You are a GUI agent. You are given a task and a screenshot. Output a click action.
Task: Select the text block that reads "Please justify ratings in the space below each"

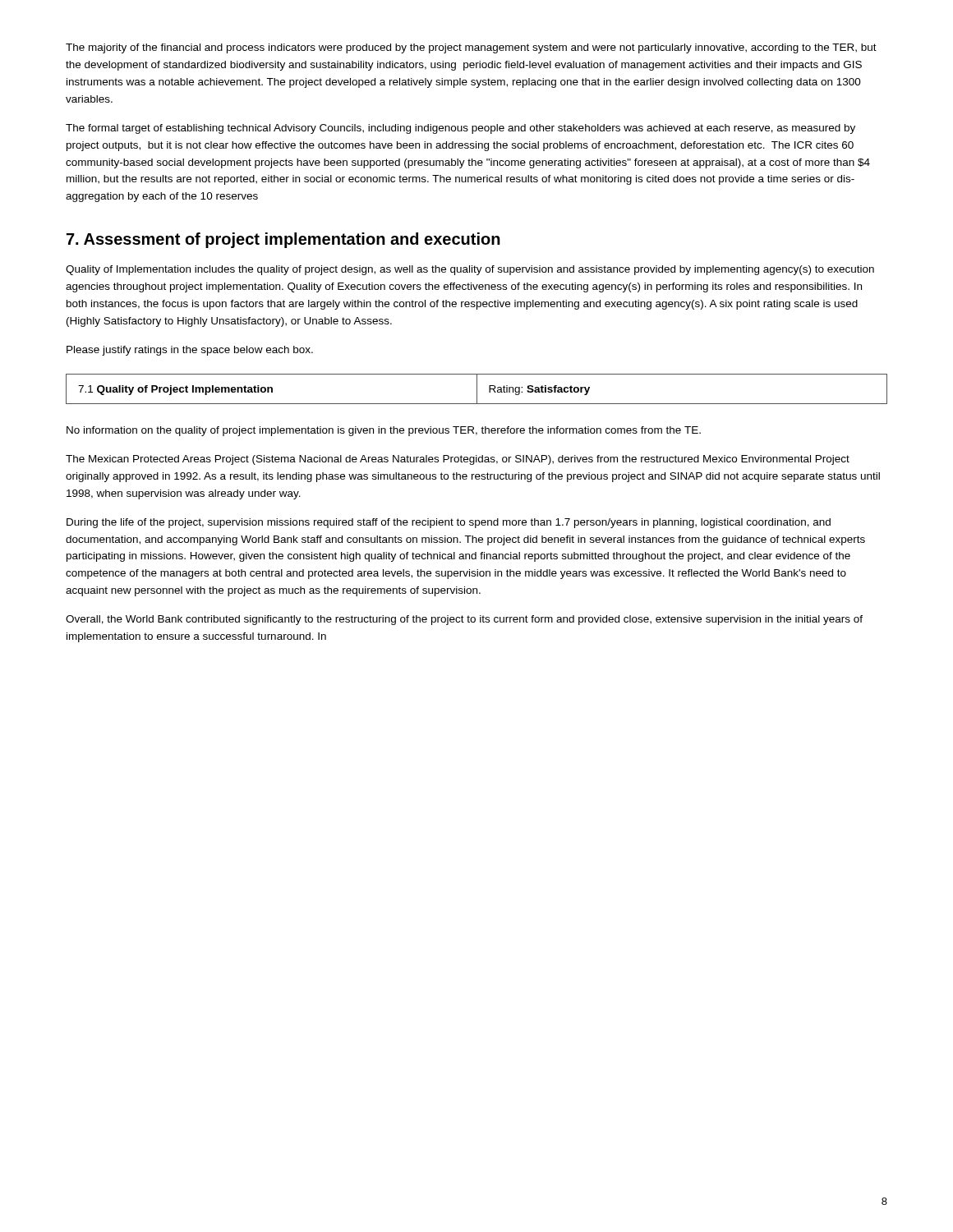[190, 350]
